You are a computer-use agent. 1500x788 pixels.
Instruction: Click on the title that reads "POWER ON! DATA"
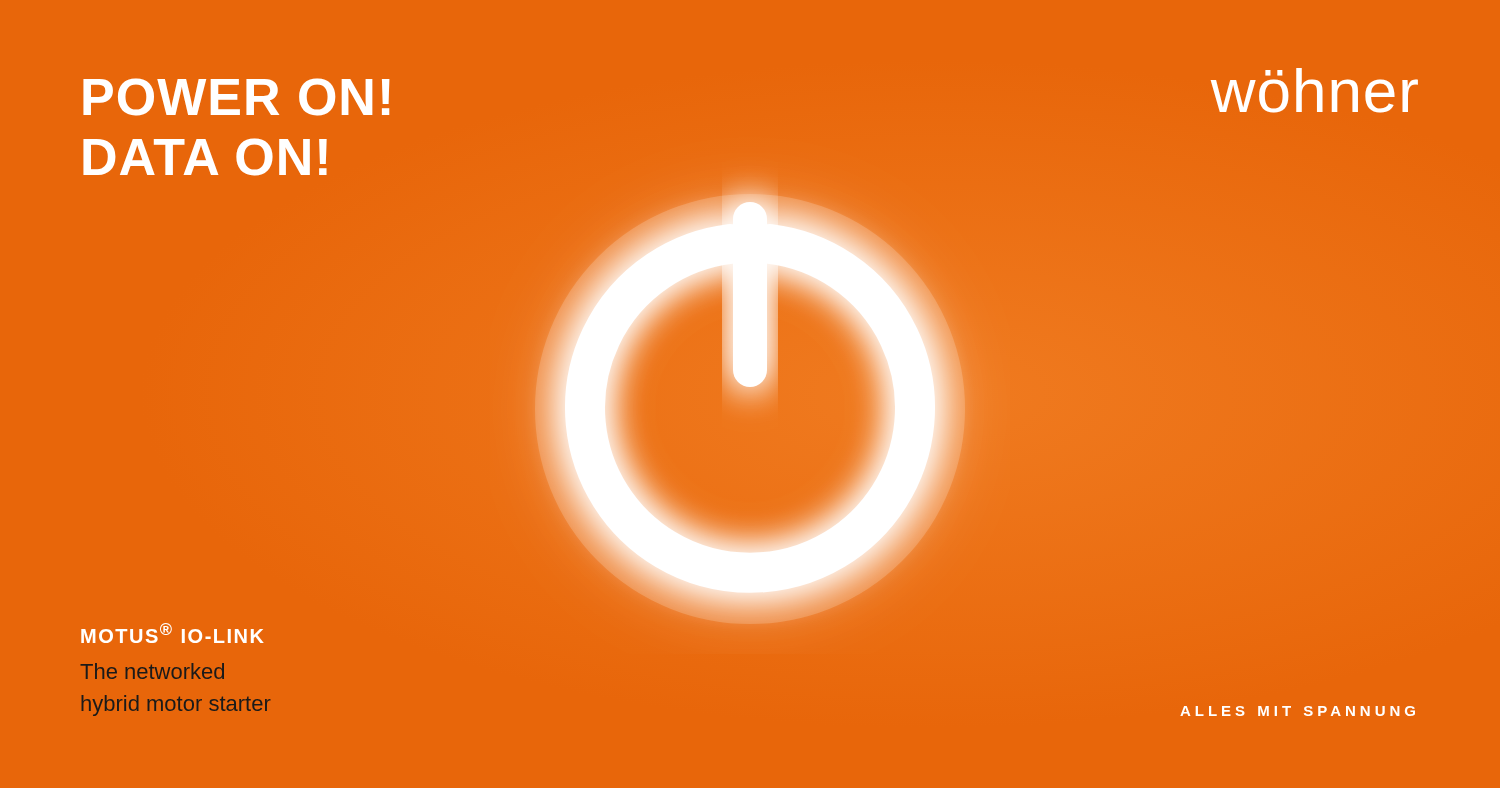coord(238,128)
